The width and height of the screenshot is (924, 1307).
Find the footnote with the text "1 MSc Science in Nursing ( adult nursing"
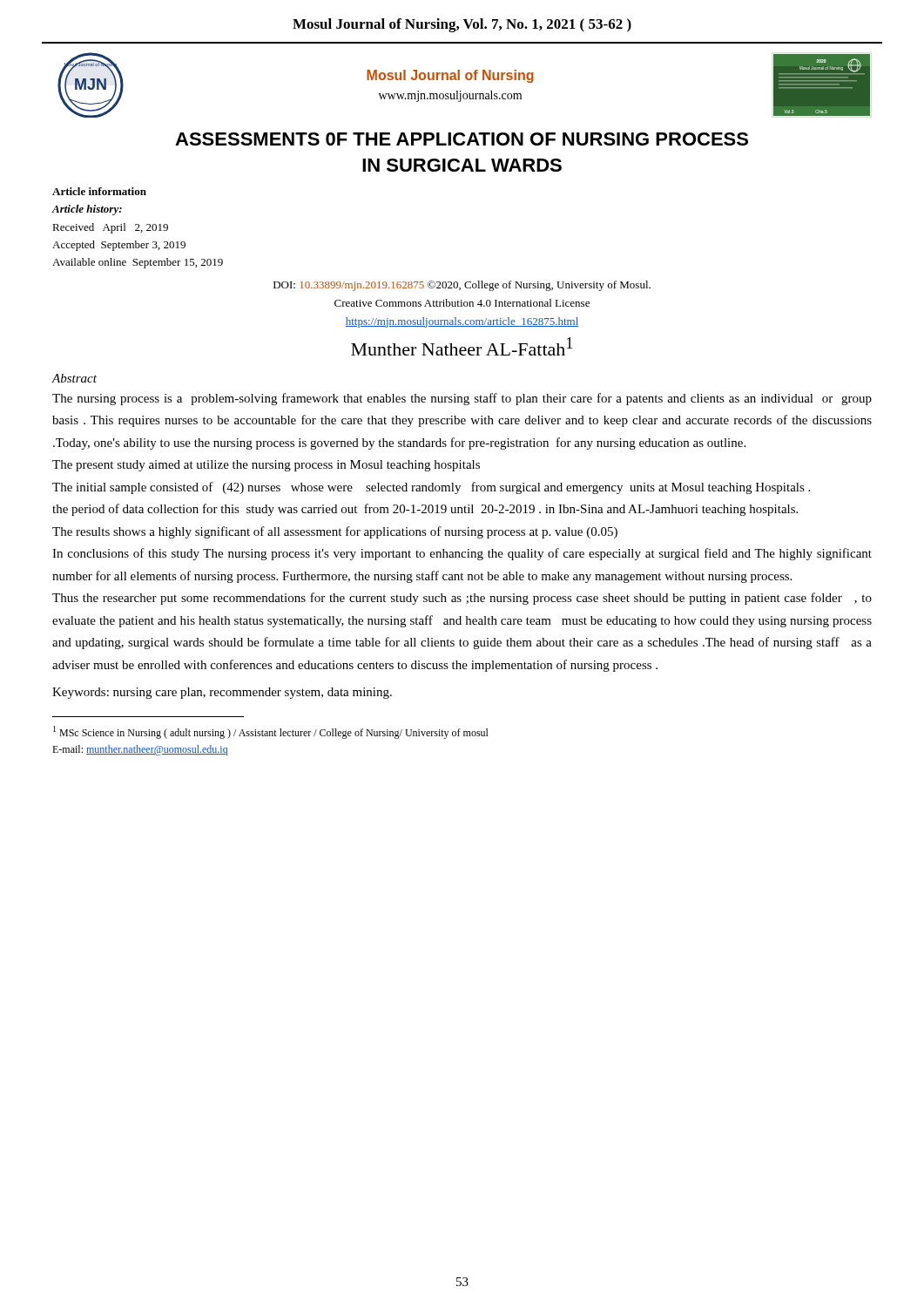(270, 740)
